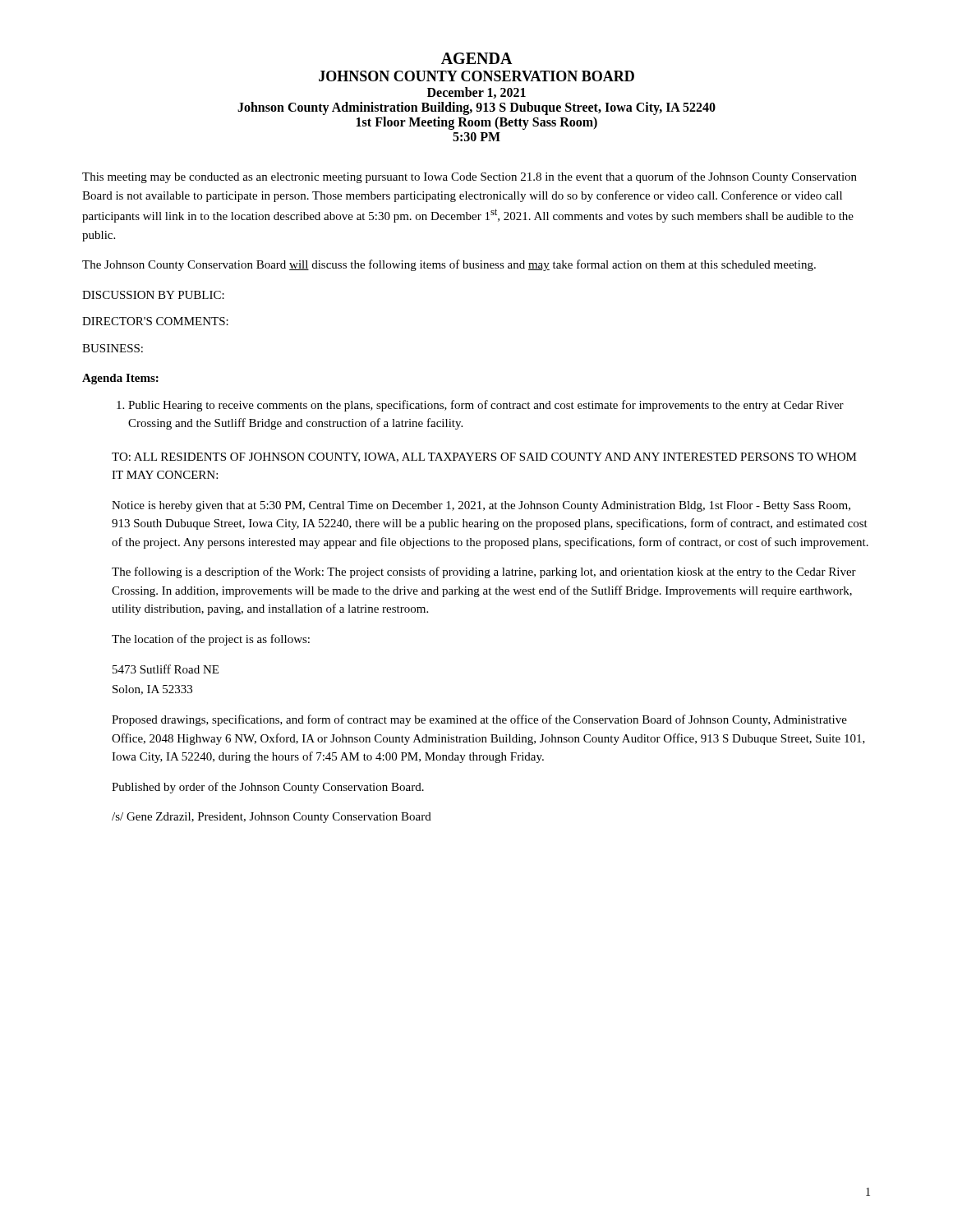Where is the passage that starts "TO: ALL RESIDENTS"?
The height and width of the screenshot is (1232, 953).
coord(491,466)
